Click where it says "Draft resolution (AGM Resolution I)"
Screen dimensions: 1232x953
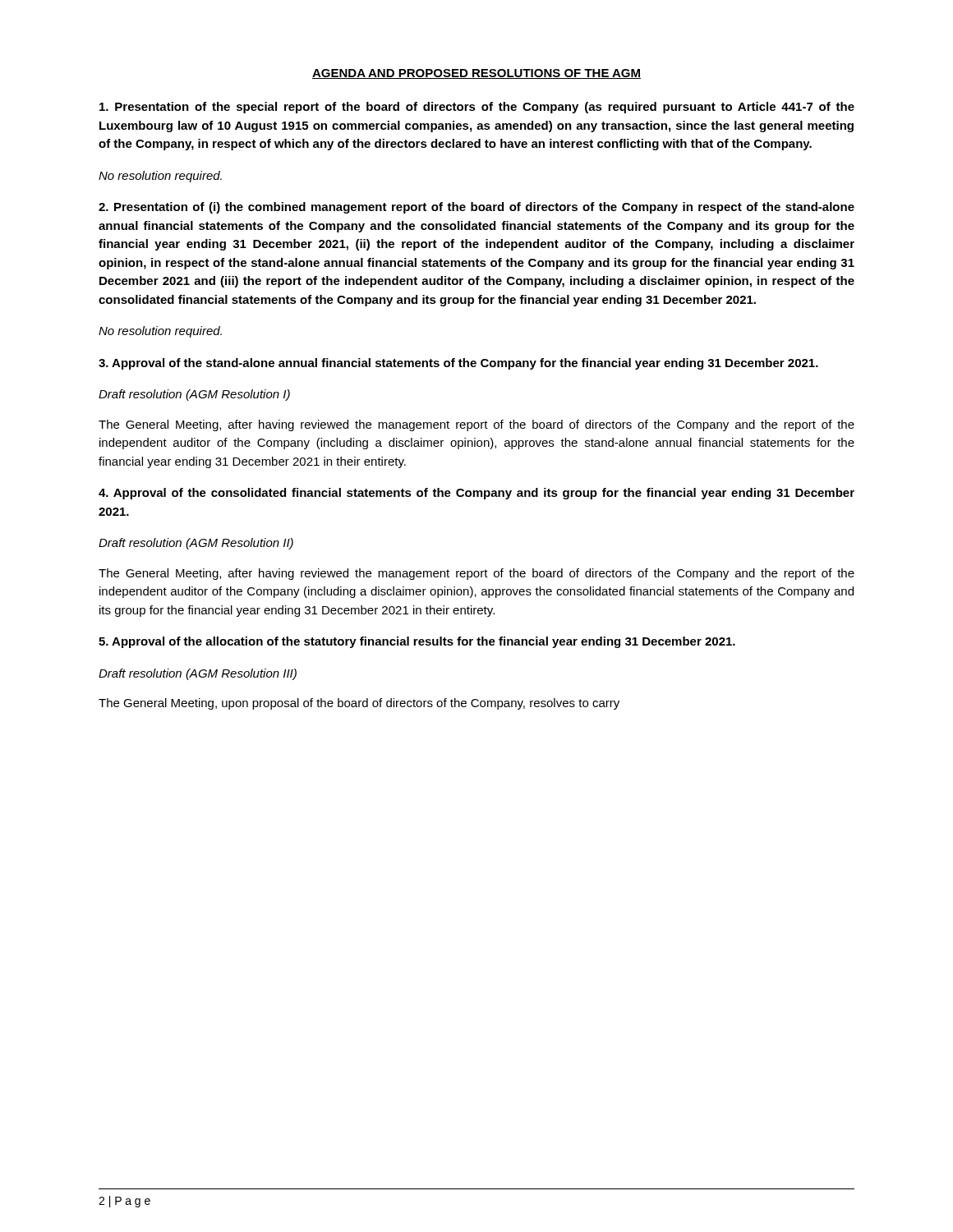point(194,394)
